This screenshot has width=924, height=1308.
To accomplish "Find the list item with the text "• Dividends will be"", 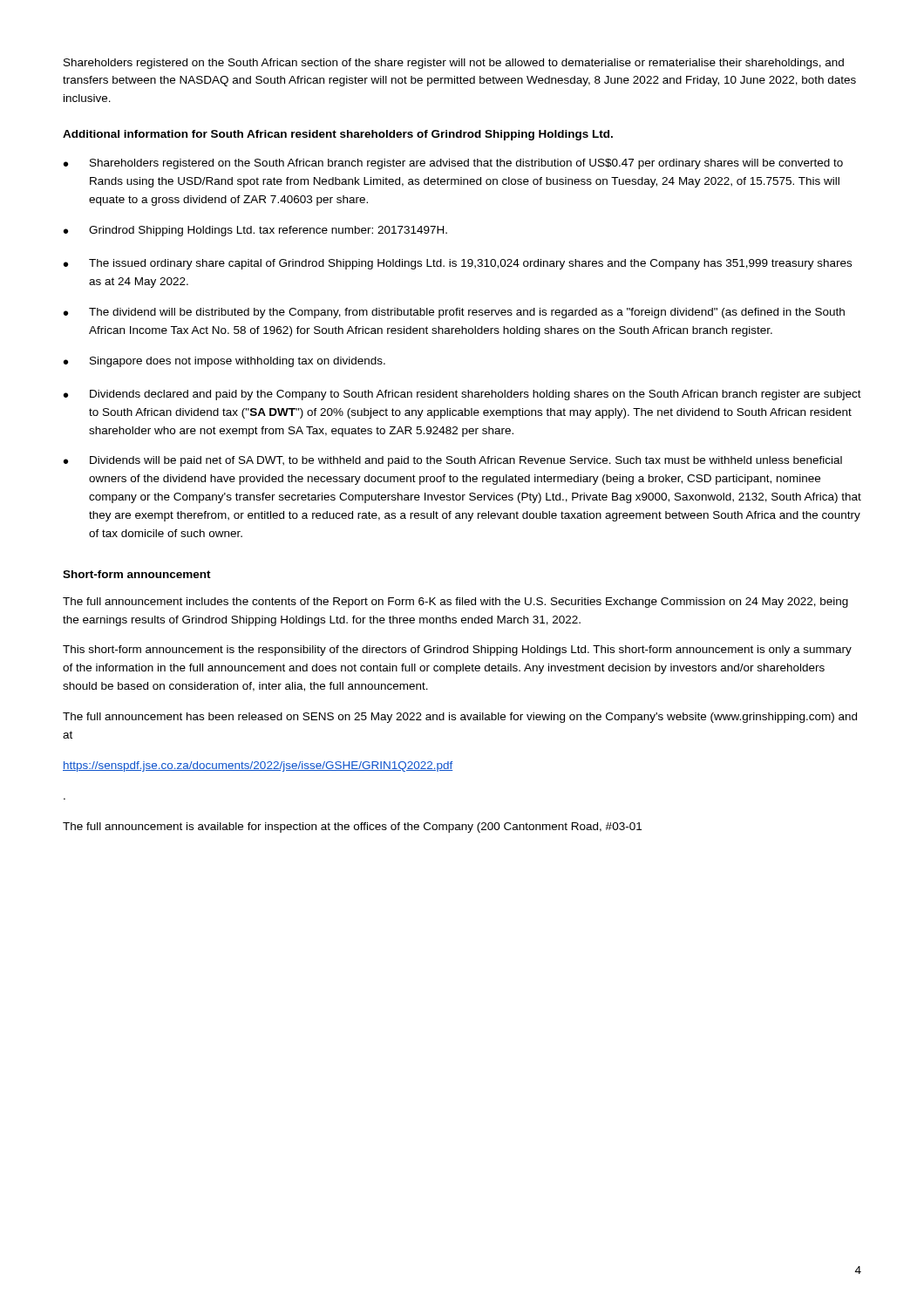I will (462, 498).
